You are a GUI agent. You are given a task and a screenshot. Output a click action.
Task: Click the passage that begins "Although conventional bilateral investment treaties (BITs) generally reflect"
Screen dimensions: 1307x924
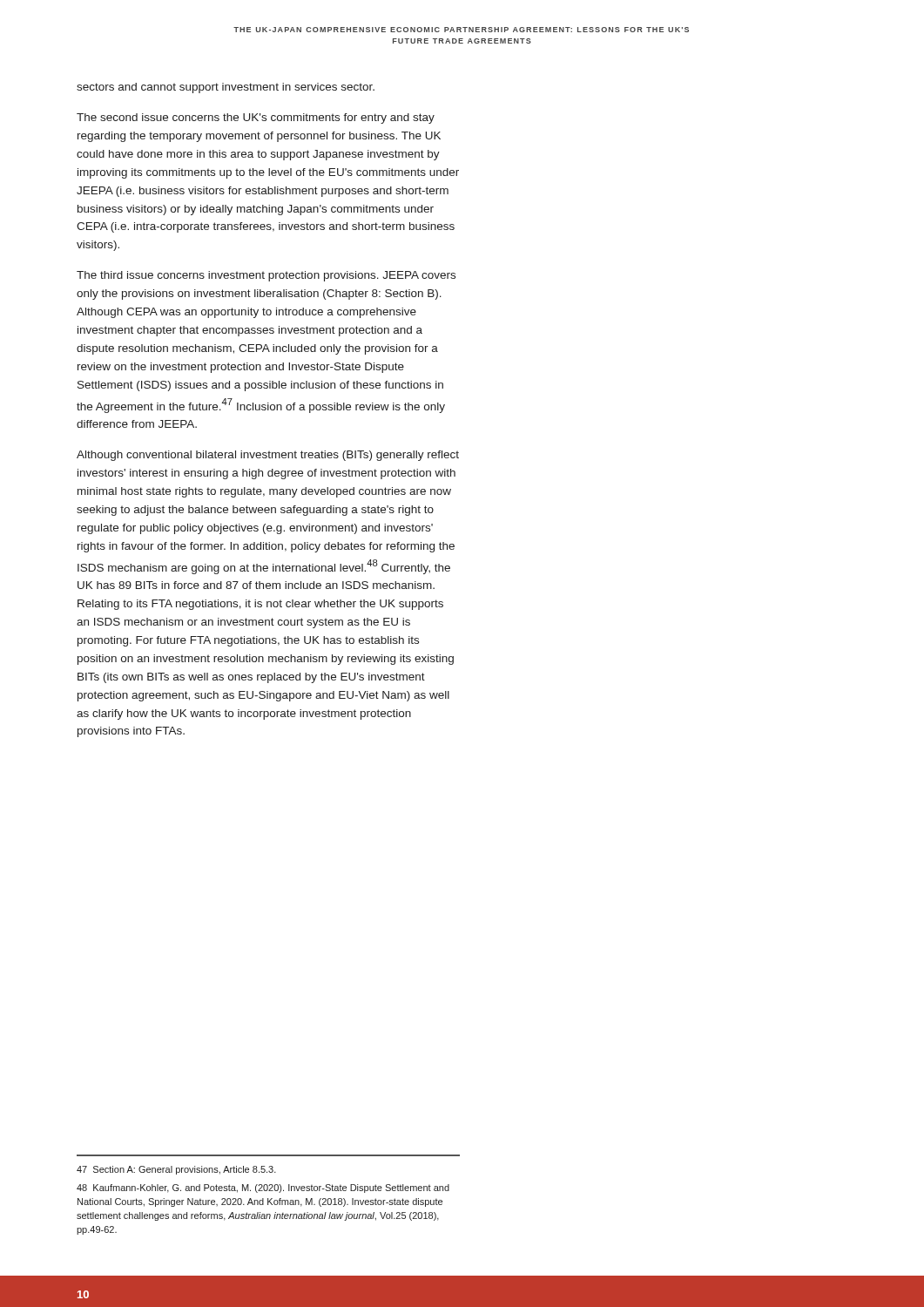click(x=268, y=593)
